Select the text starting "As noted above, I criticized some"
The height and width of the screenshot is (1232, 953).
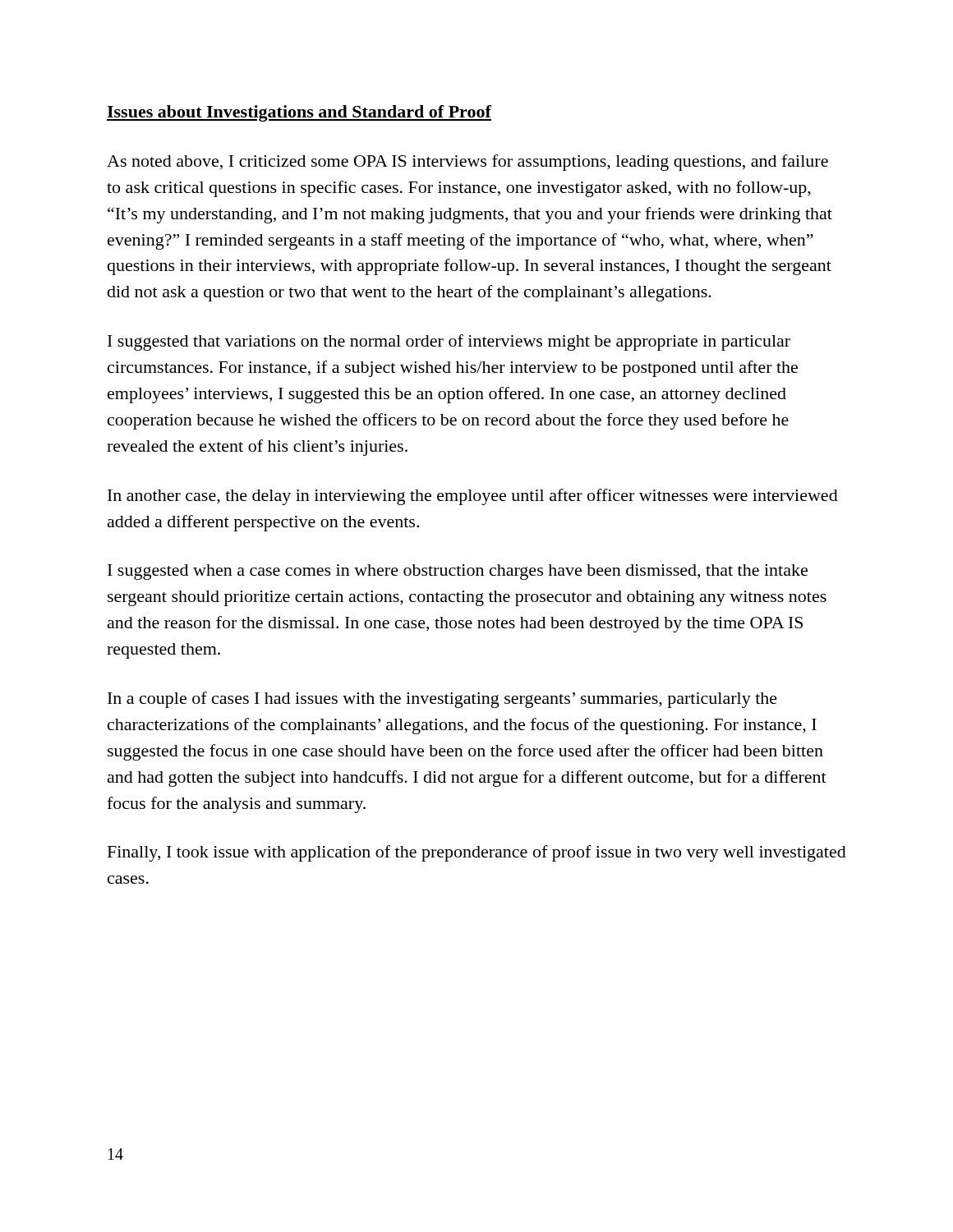(469, 226)
